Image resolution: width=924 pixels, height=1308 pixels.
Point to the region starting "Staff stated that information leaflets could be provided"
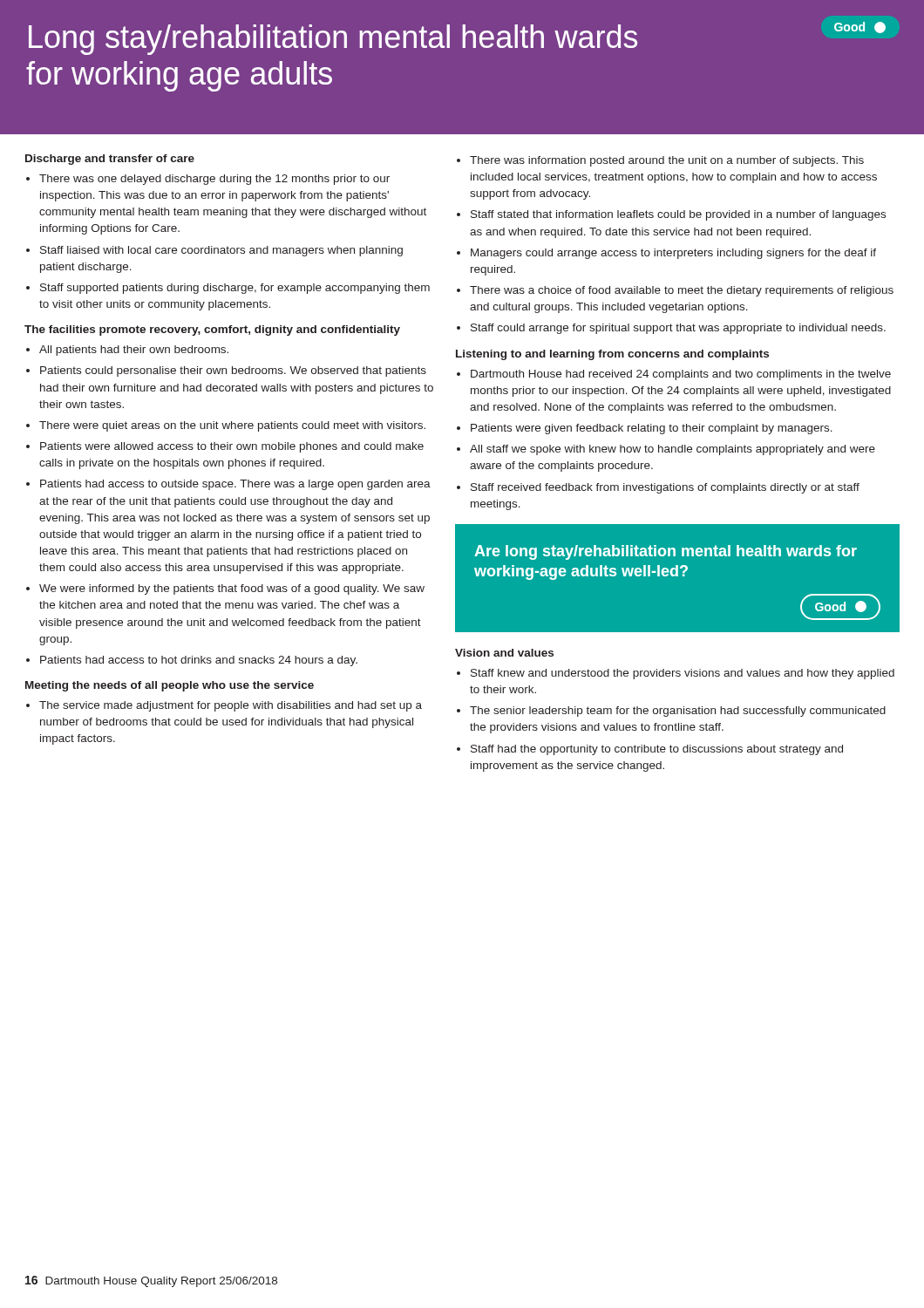(678, 223)
